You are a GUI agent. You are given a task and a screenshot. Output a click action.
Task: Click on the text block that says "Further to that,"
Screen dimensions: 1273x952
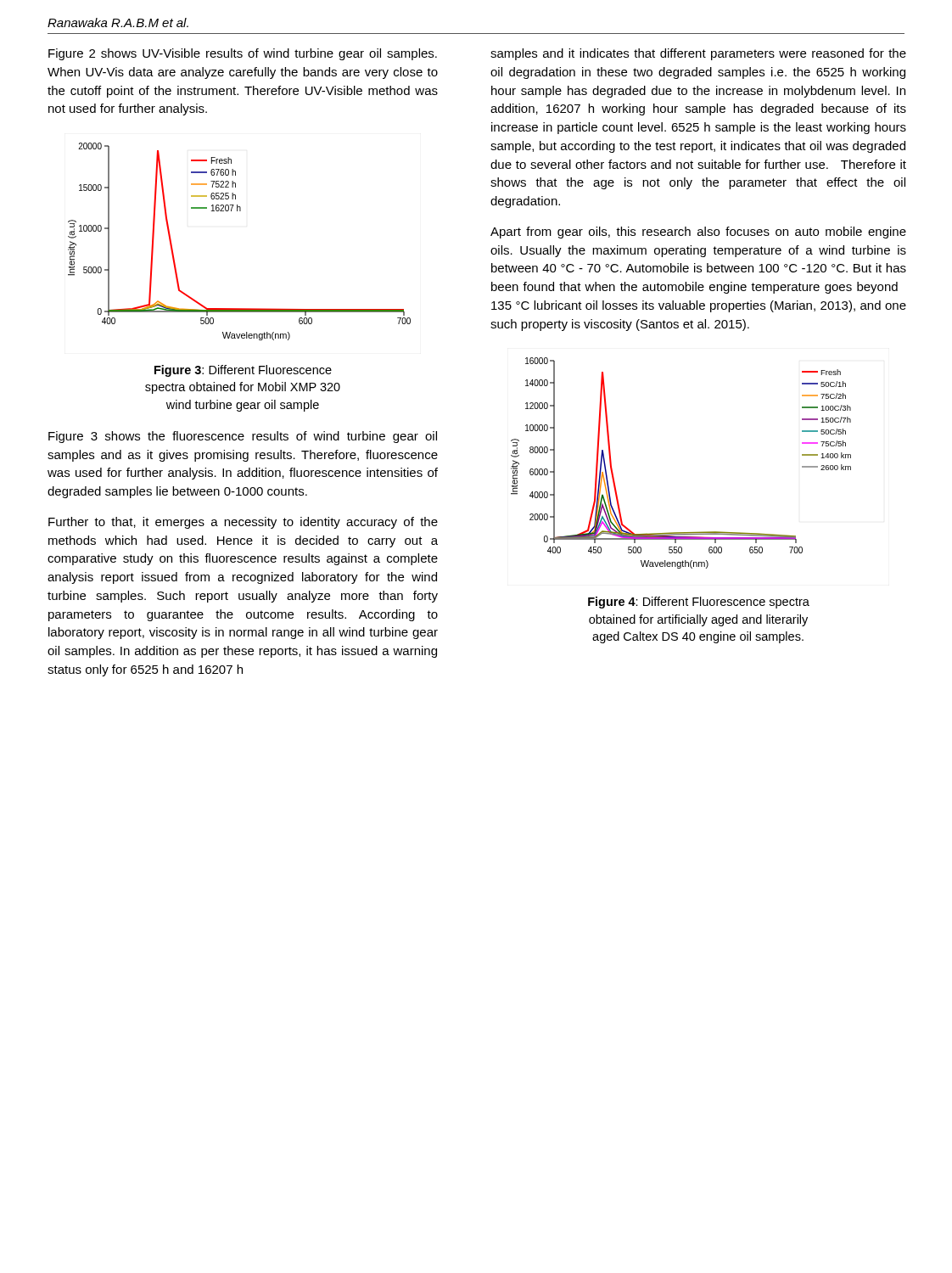[243, 596]
